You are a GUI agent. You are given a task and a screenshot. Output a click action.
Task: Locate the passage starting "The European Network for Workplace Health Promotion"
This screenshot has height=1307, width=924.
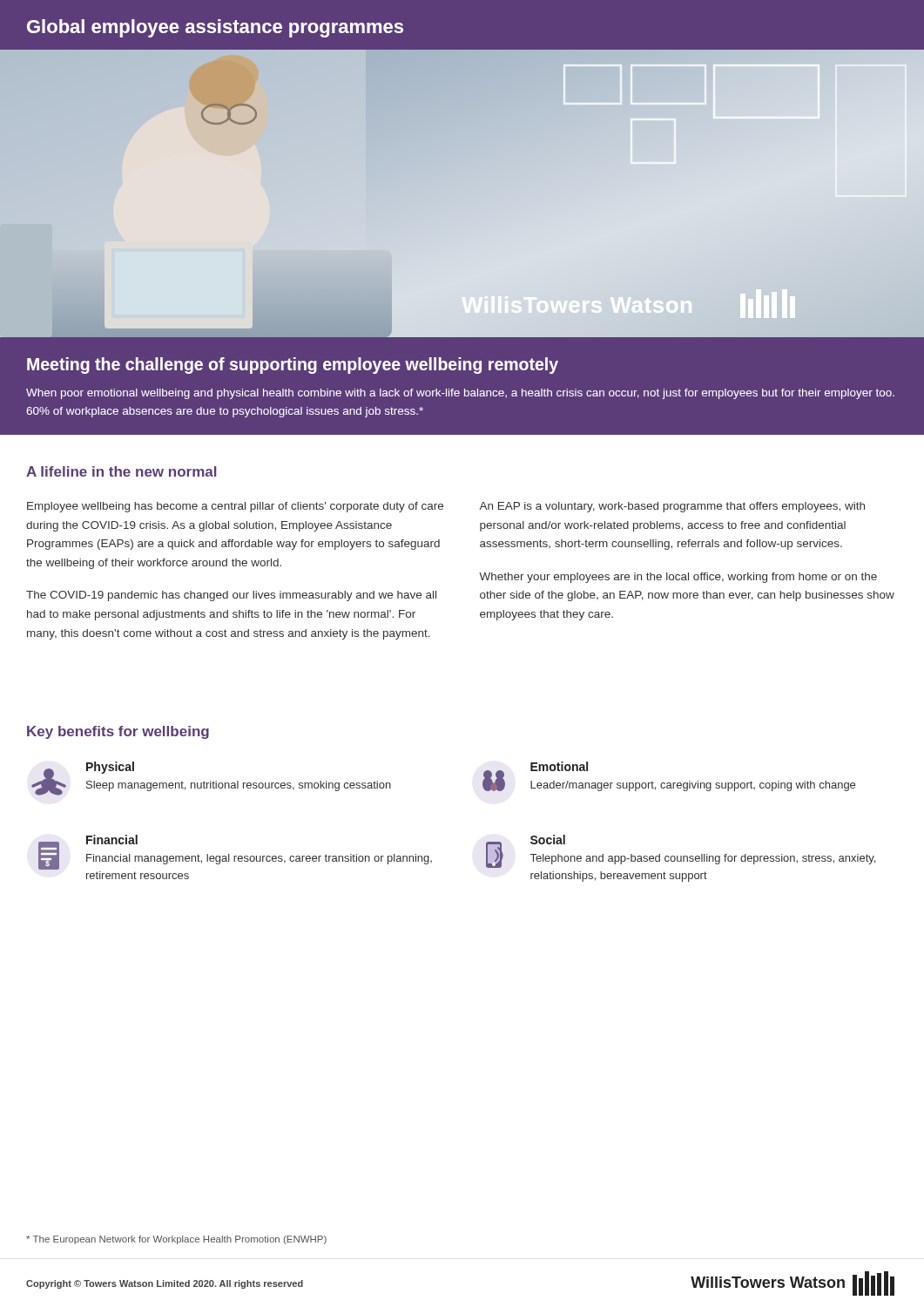177,1239
